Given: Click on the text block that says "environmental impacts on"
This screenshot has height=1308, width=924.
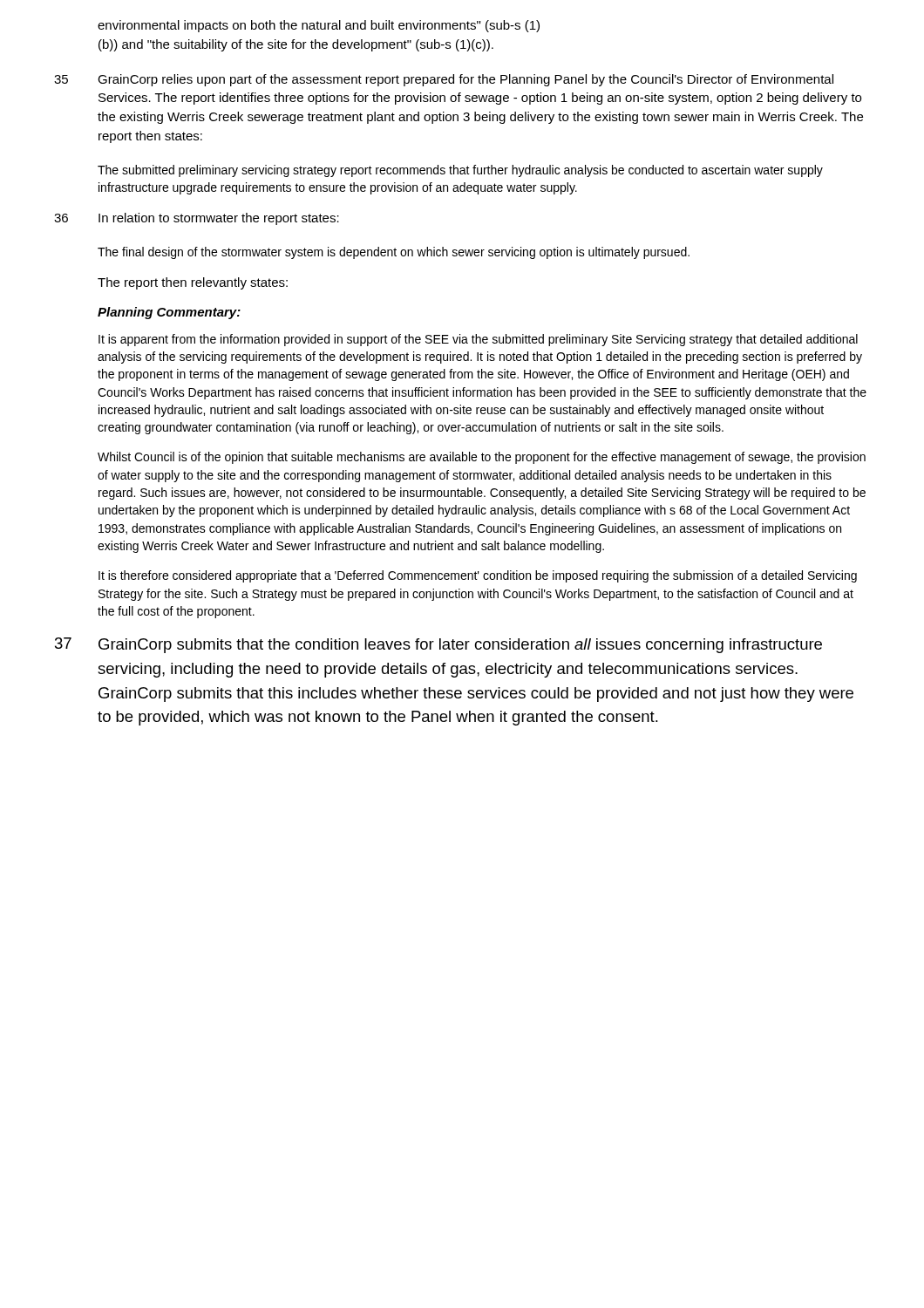Looking at the screenshot, I should pyautogui.click(x=319, y=34).
